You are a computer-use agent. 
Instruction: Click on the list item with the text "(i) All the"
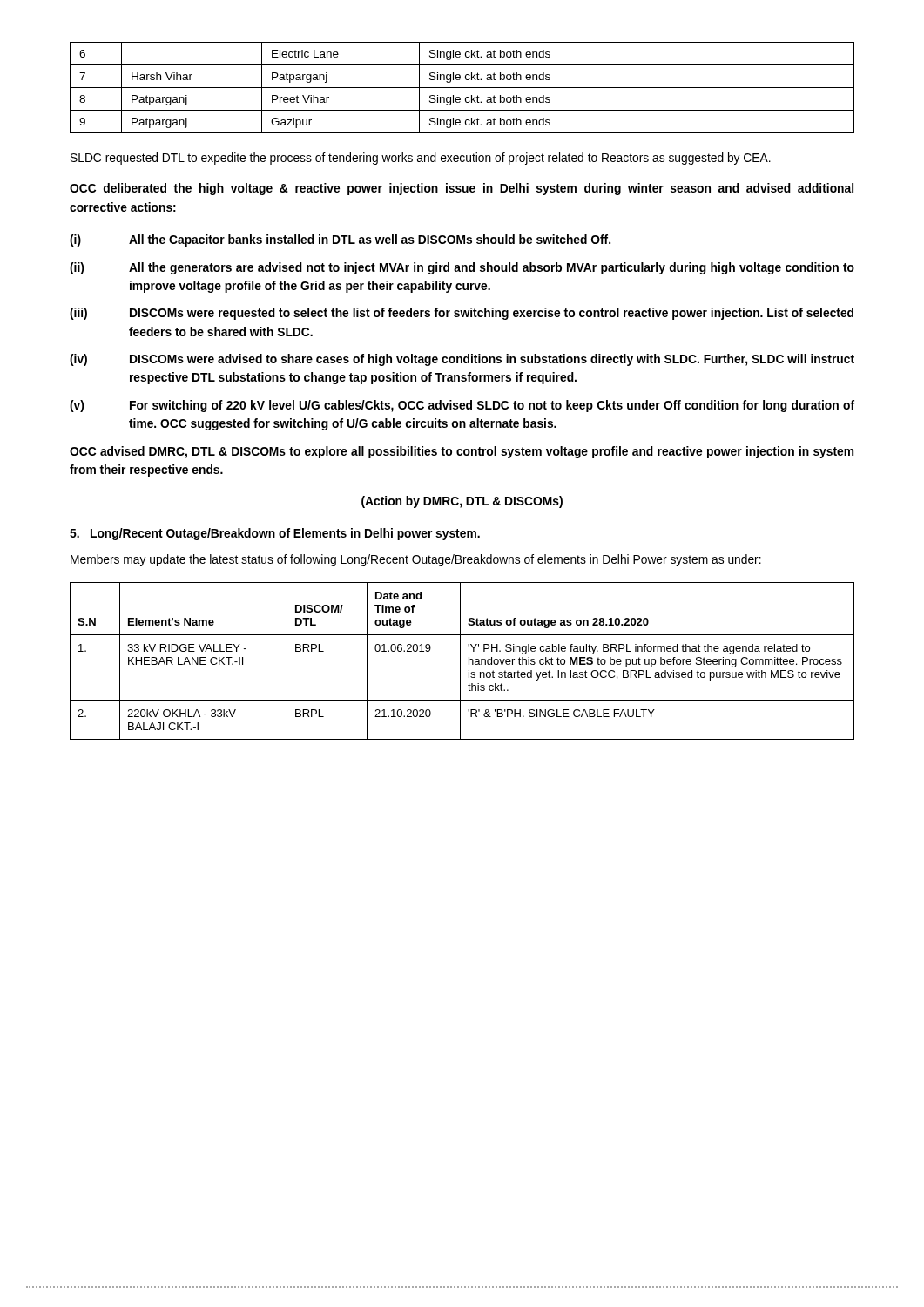[x=462, y=240]
